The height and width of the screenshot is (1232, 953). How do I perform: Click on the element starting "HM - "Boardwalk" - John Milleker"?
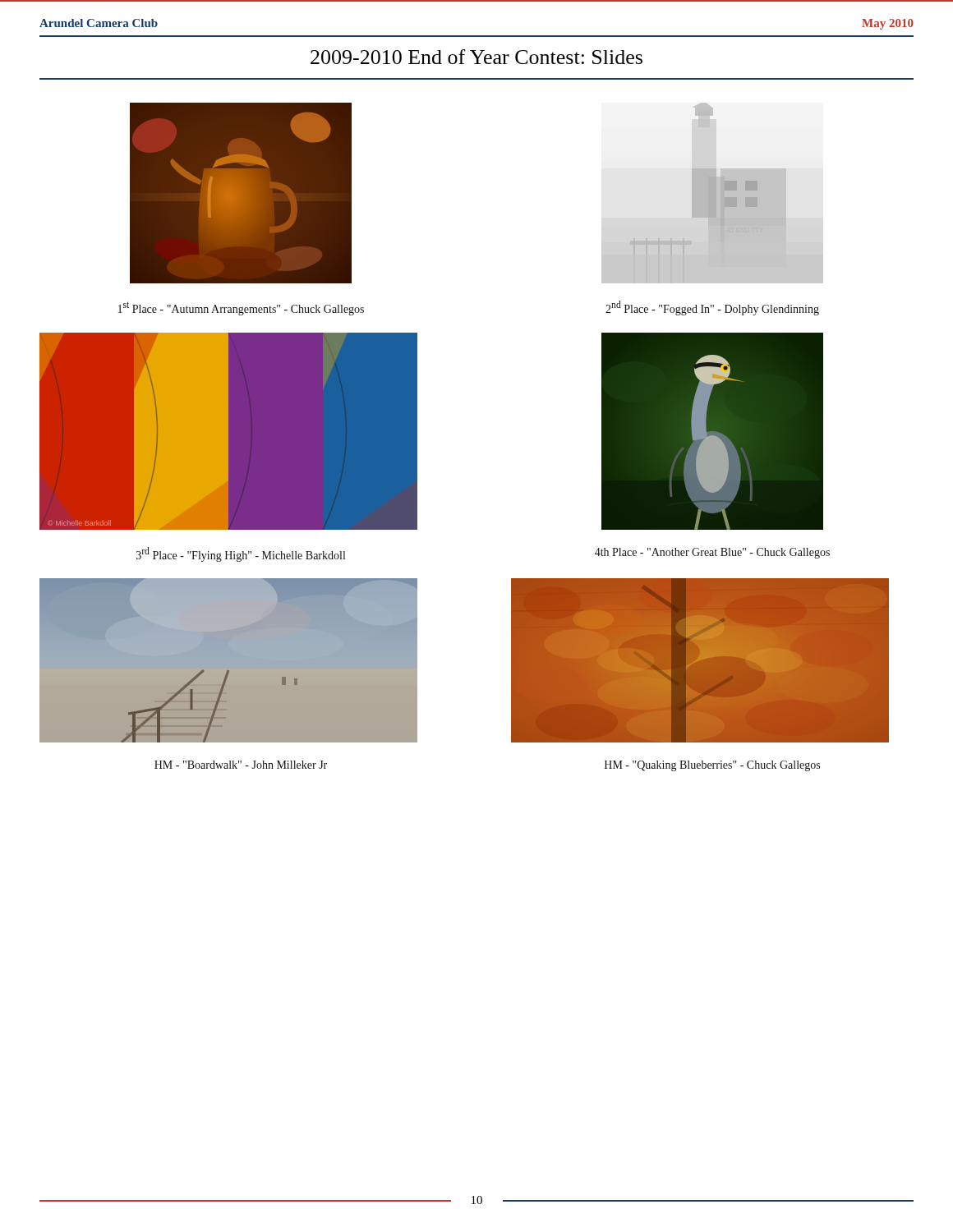click(241, 765)
